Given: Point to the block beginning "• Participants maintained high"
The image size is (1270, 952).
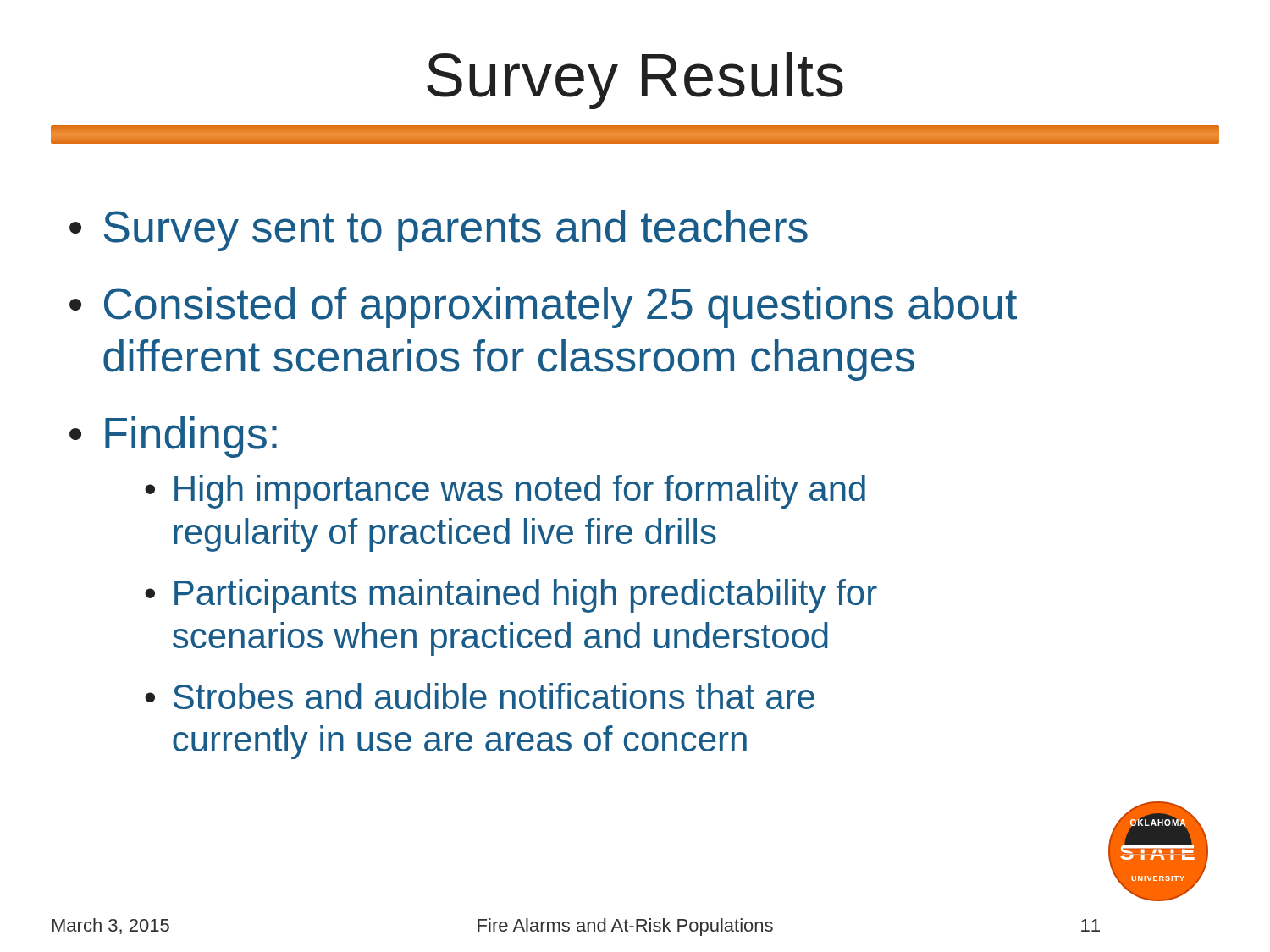Looking at the screenshot, I should pyautogui.click(x=511, y=615).
